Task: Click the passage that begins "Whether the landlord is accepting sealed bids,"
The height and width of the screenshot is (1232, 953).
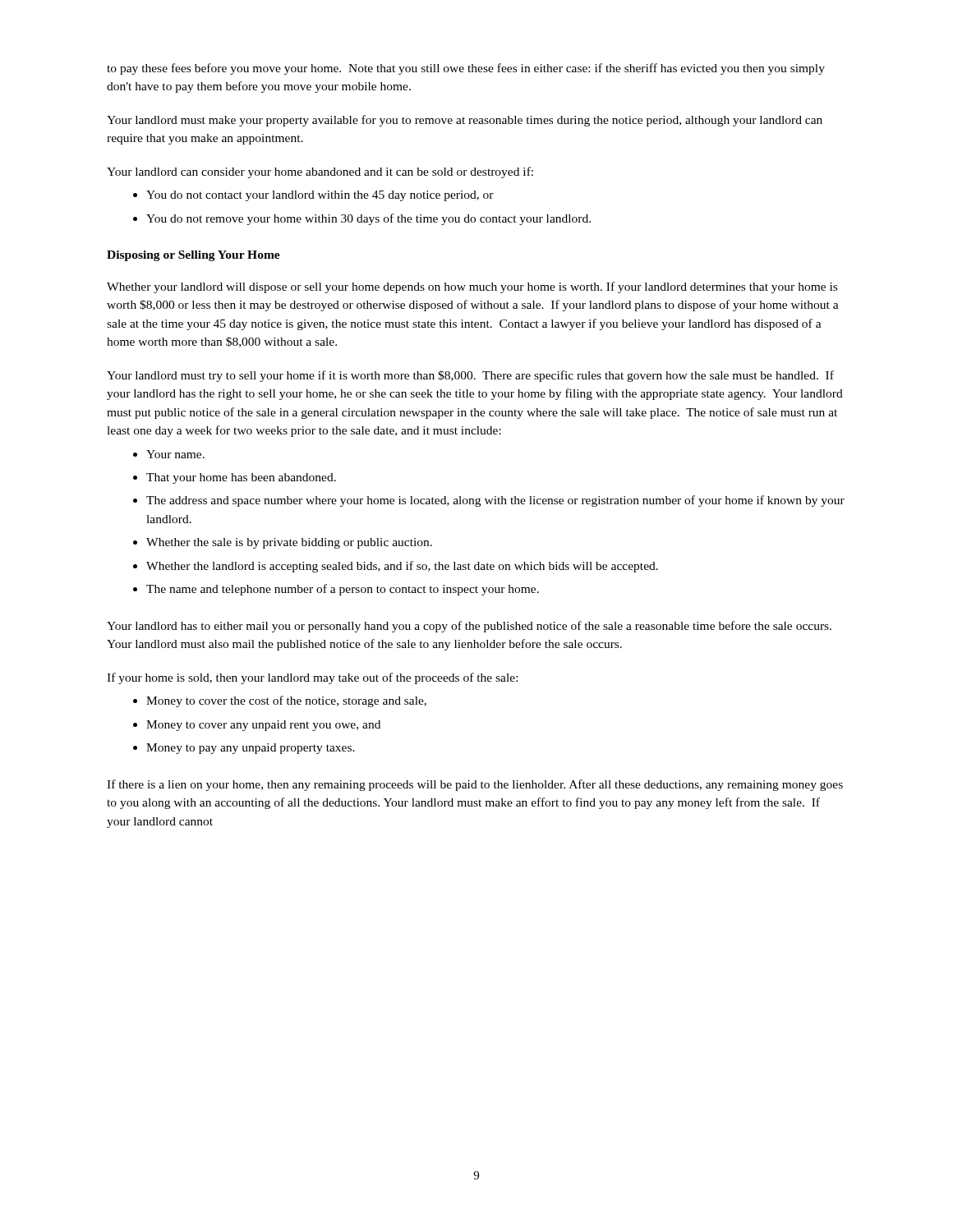Action: (402, 565)
